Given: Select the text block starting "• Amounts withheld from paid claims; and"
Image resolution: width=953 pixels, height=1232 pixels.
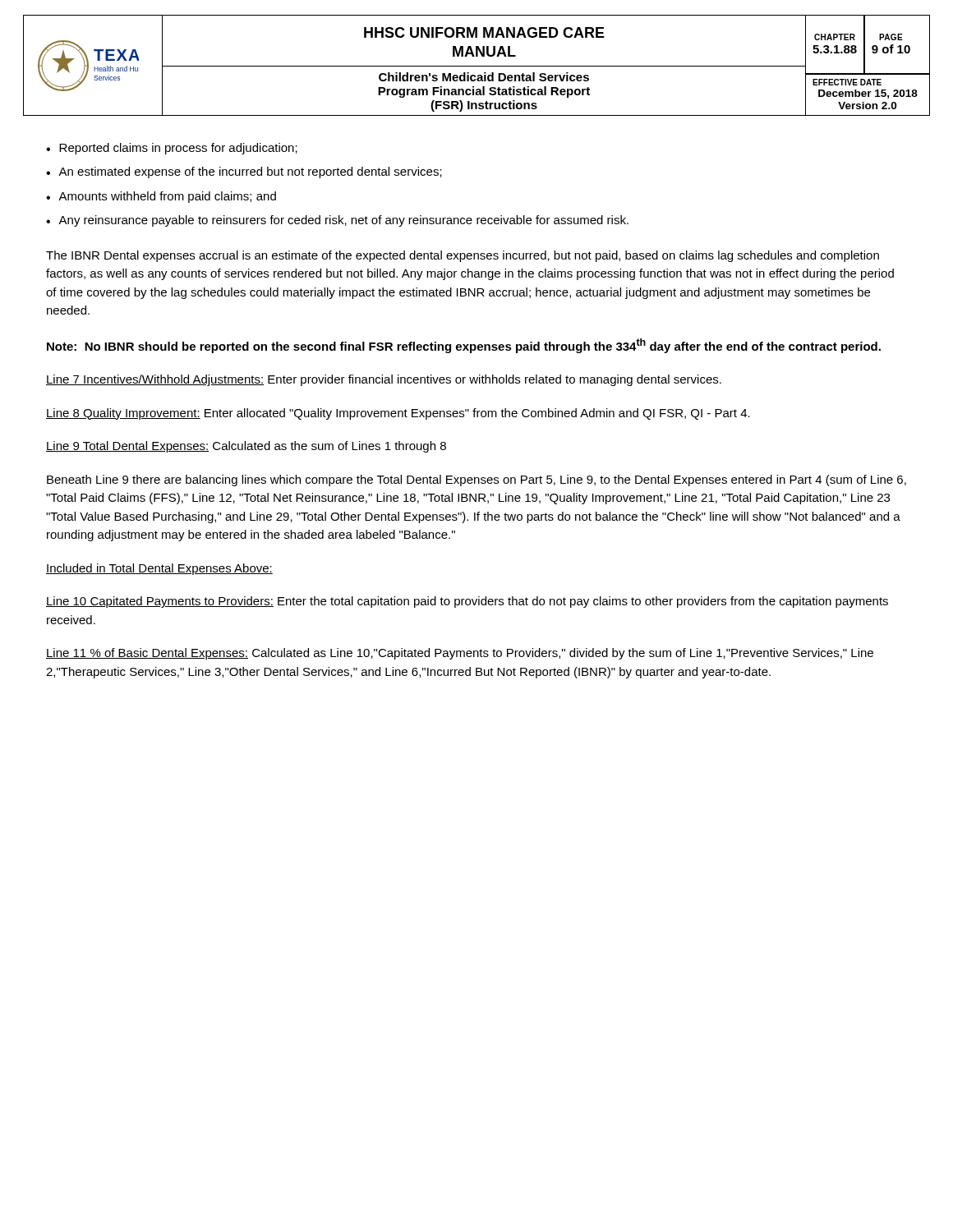Looking at the screenshot, I should [161, 197].
